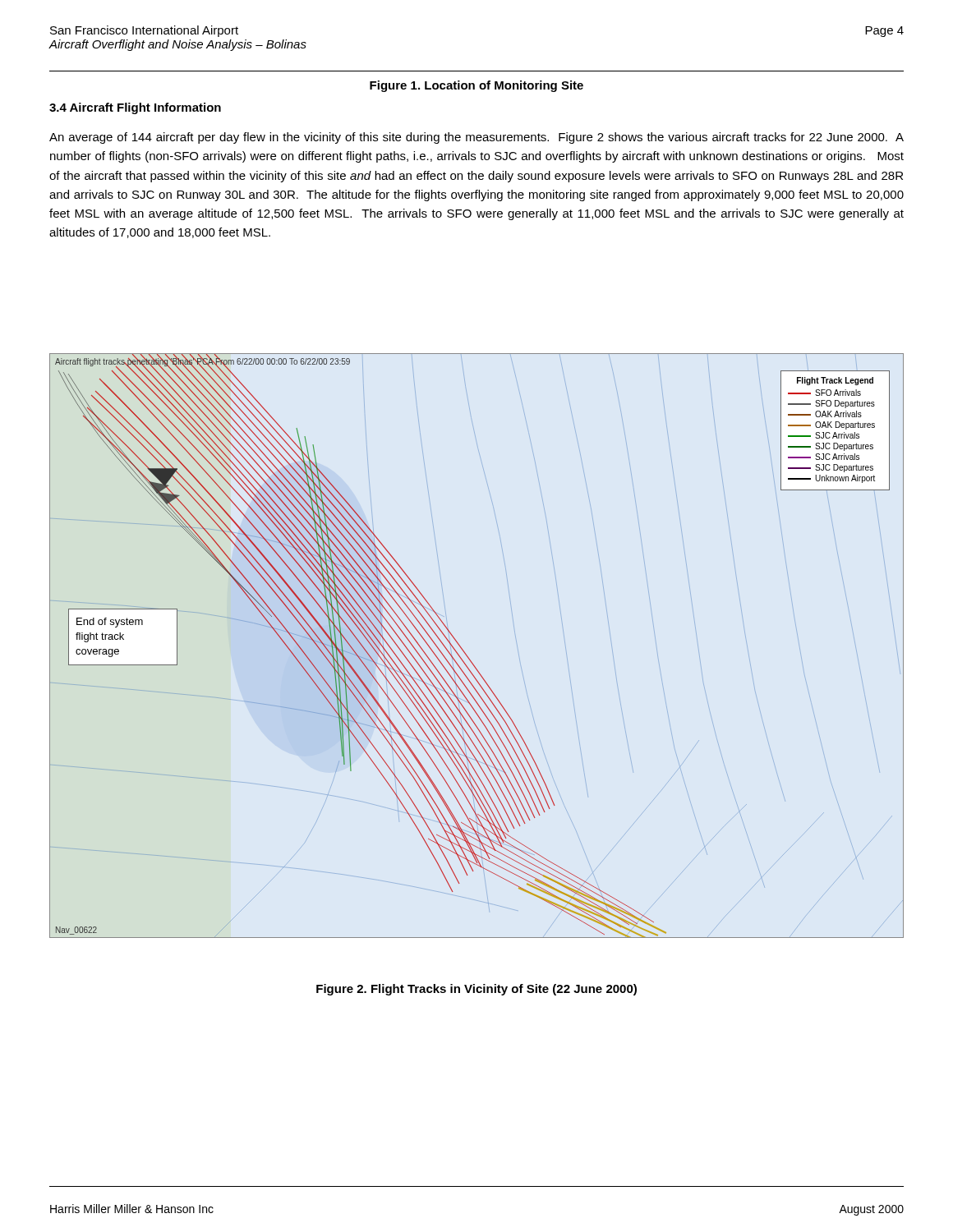Select the caption containing "Figure 1. Location of Monitoring"
Image resolution: width=953 pixels, height=1232 pixels.
click(476, 85)
